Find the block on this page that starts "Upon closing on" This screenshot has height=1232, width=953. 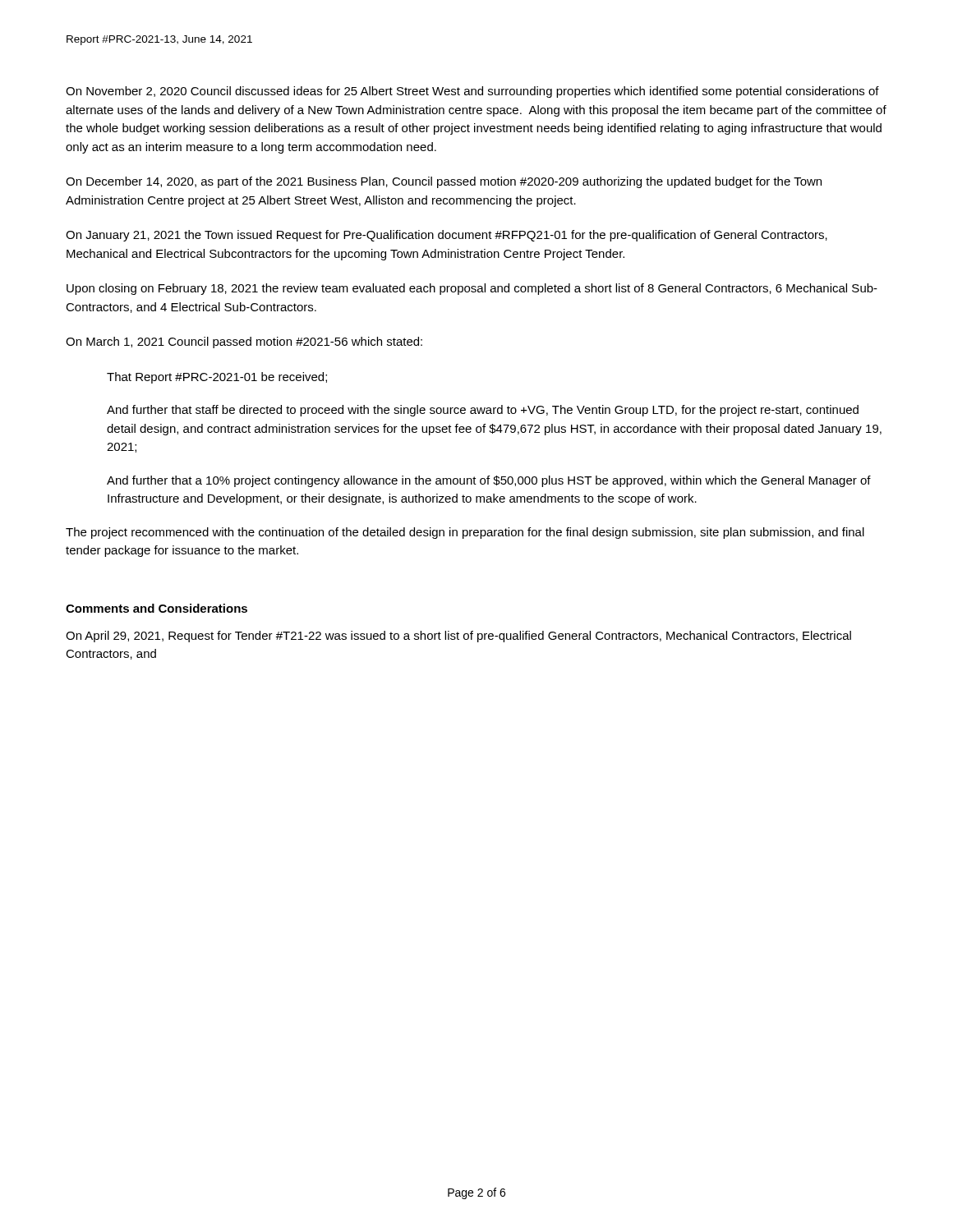472,297
